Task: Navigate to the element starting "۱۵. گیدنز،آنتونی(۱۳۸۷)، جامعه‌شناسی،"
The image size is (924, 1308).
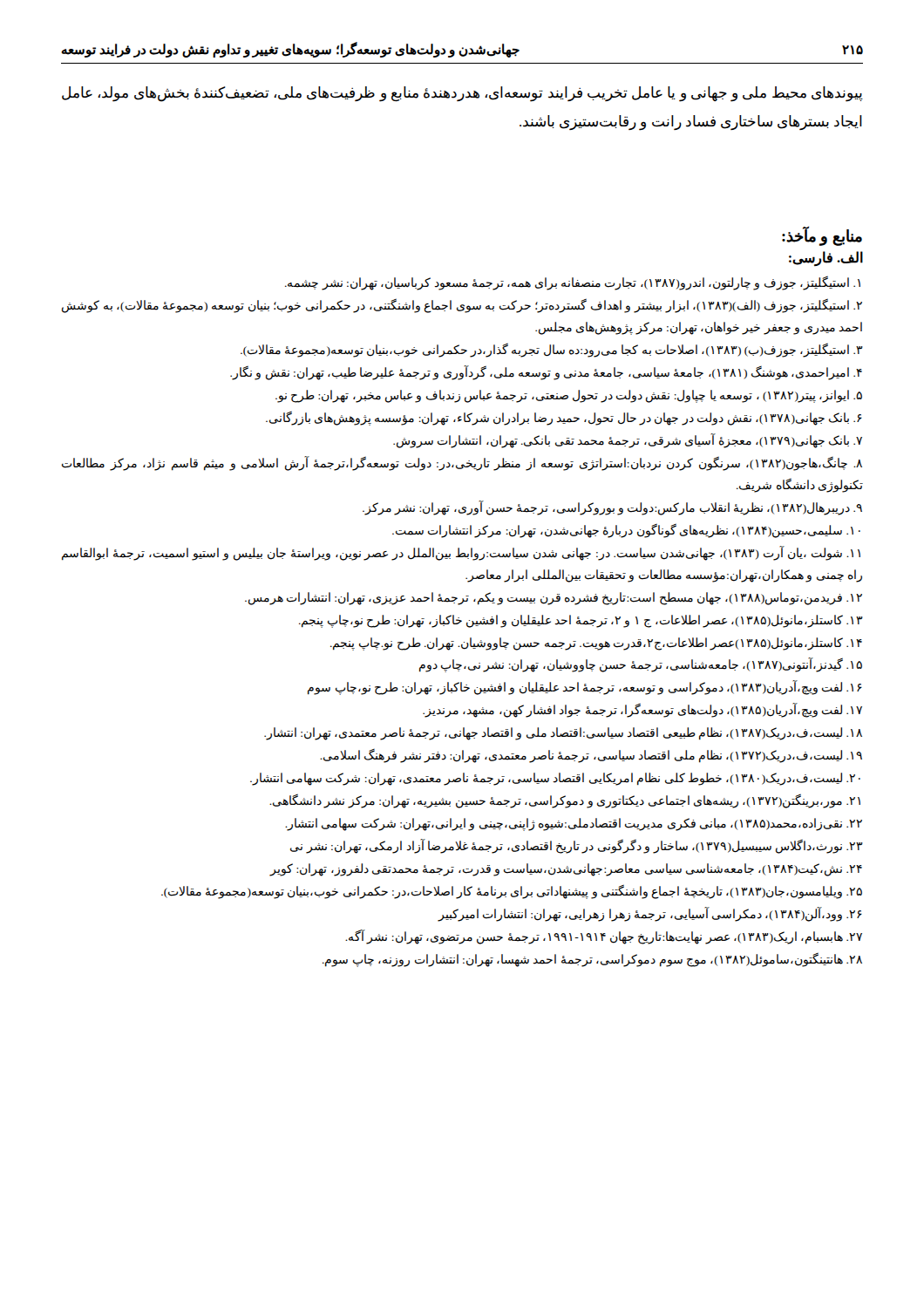Action: tap(641, 665)
